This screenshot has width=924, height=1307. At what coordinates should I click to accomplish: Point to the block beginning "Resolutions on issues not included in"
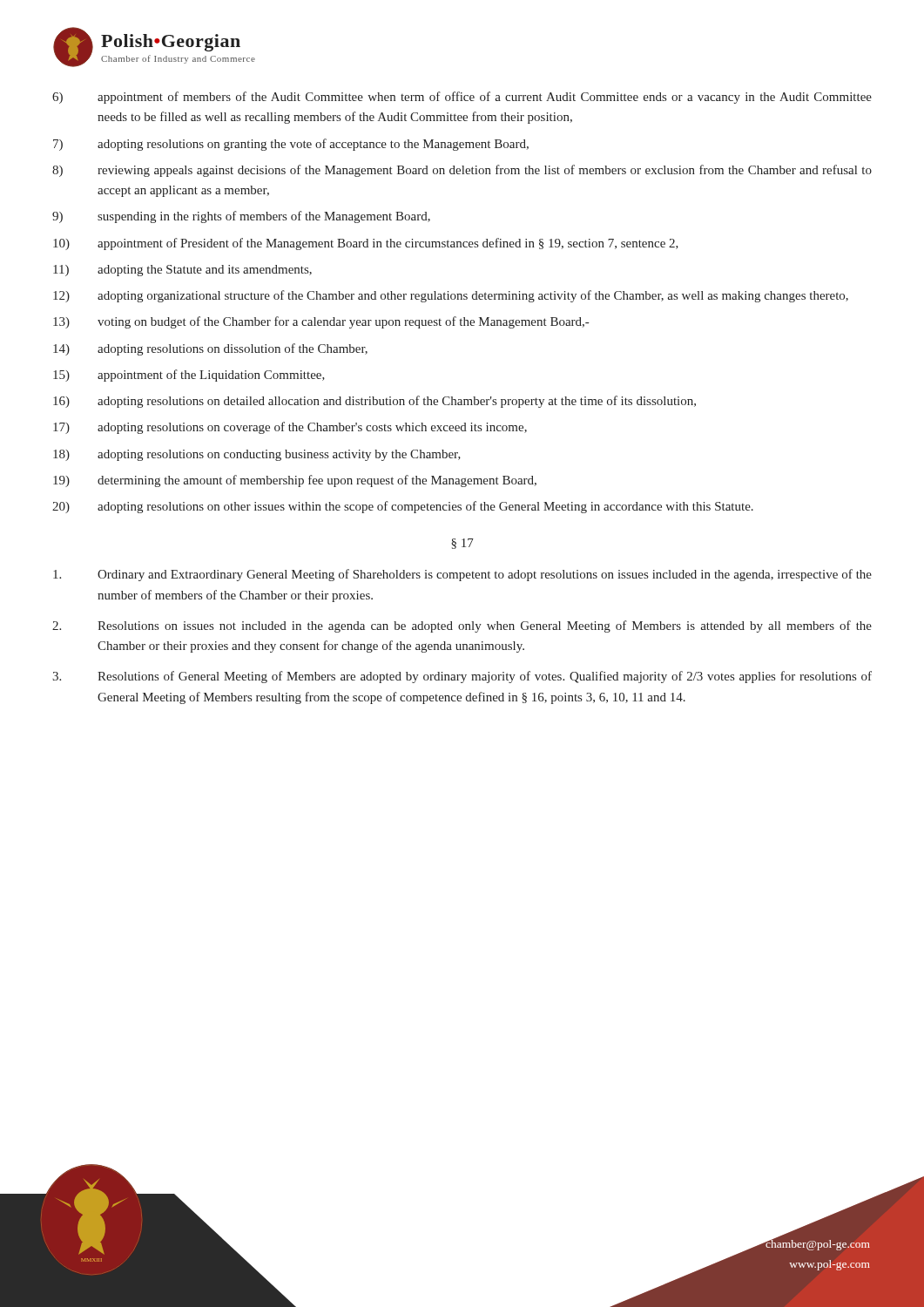click(462, 636)
